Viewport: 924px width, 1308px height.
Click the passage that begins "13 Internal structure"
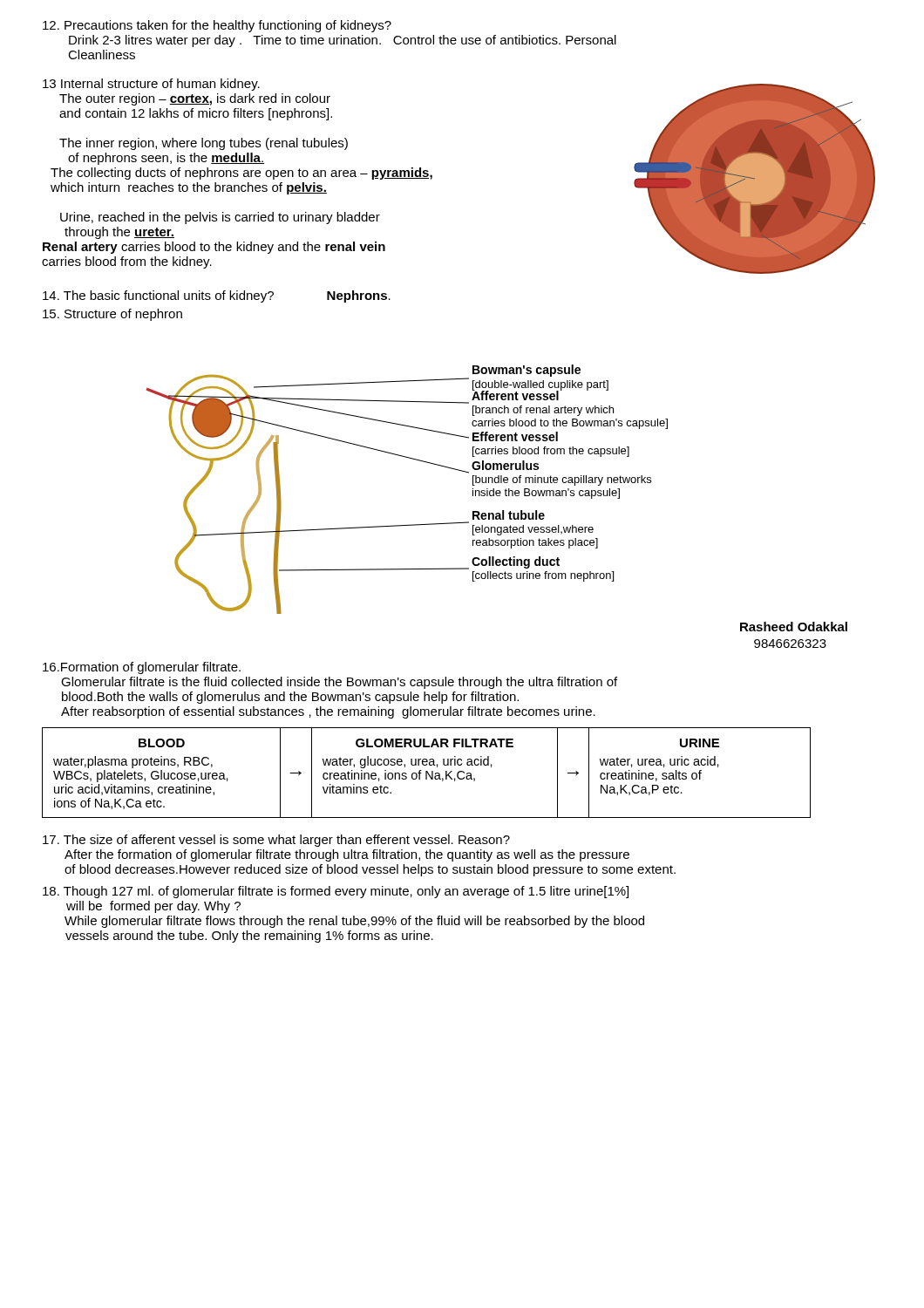tap(273, 172)
